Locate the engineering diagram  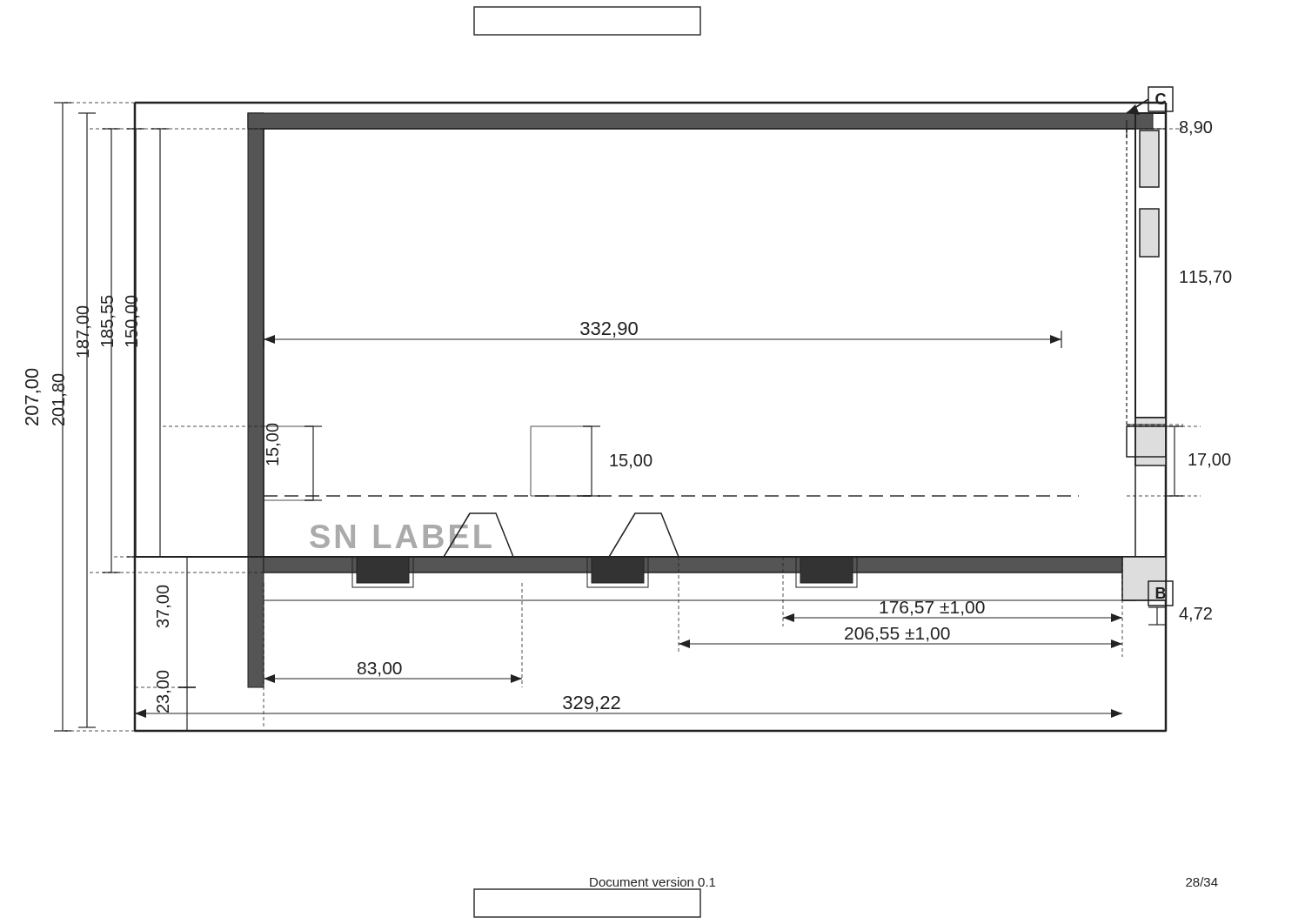652,462
